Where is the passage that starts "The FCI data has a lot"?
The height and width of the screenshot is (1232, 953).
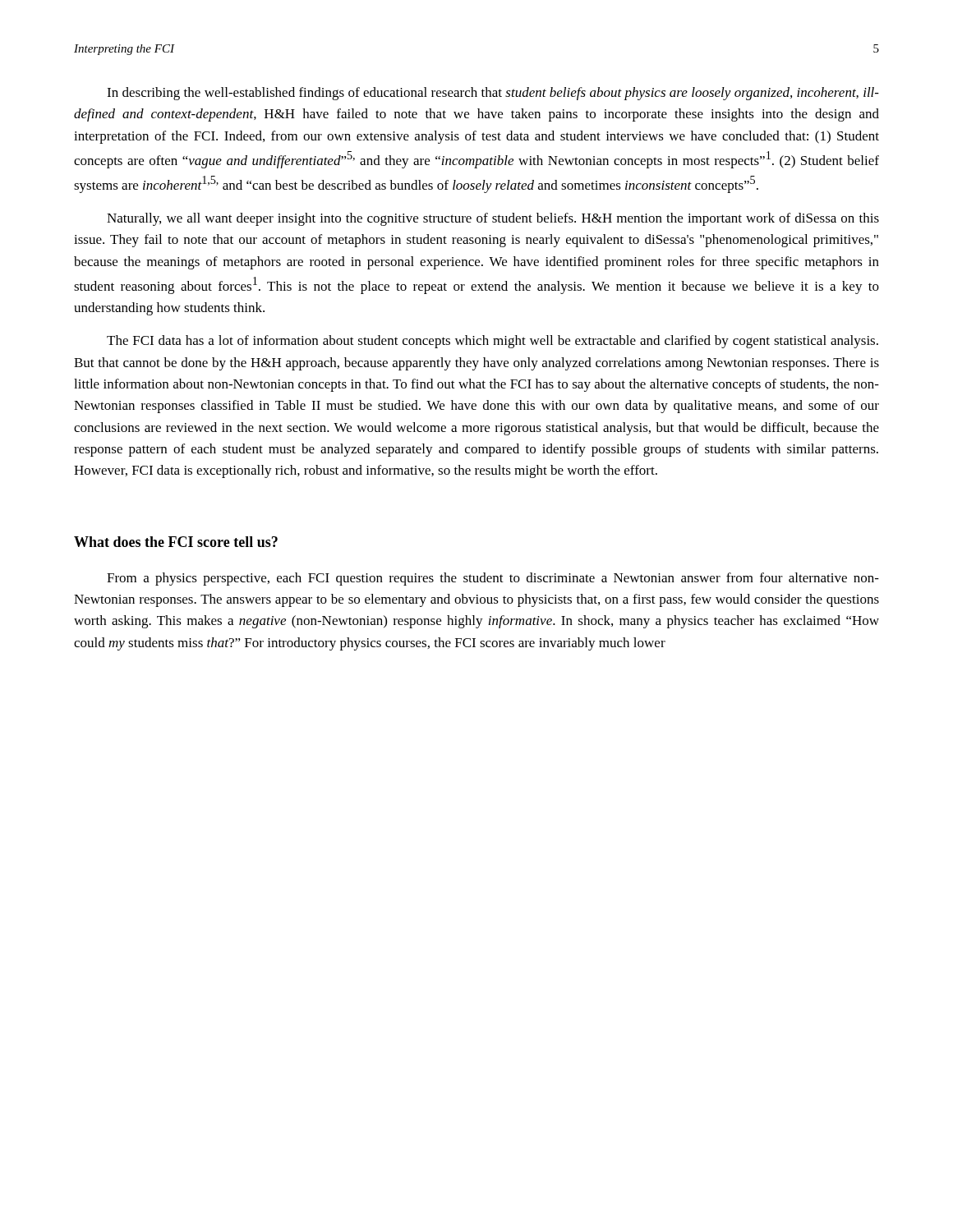click(x=476, y=406)
